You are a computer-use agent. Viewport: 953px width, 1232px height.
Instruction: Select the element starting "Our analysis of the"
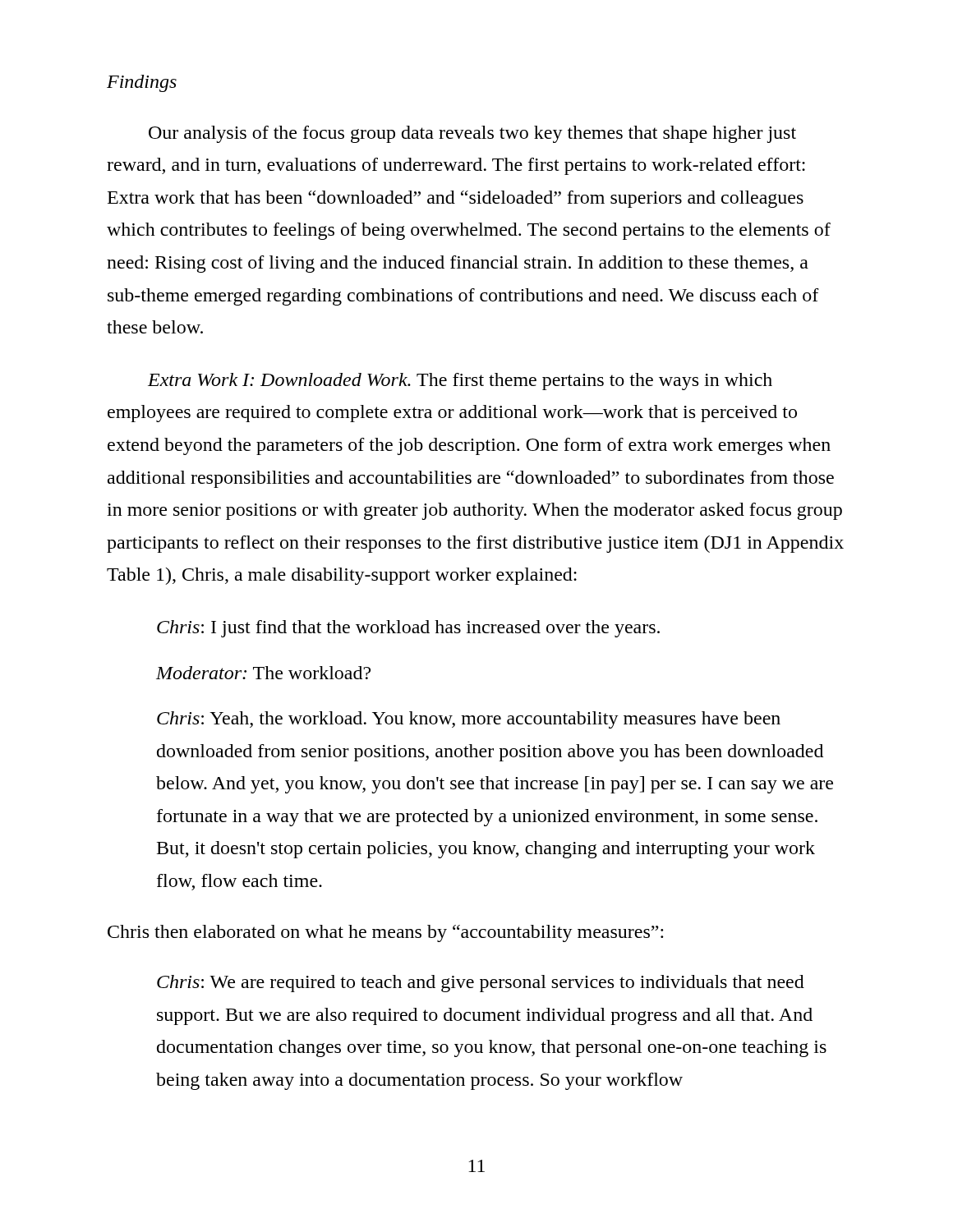(x=476, y=230)
